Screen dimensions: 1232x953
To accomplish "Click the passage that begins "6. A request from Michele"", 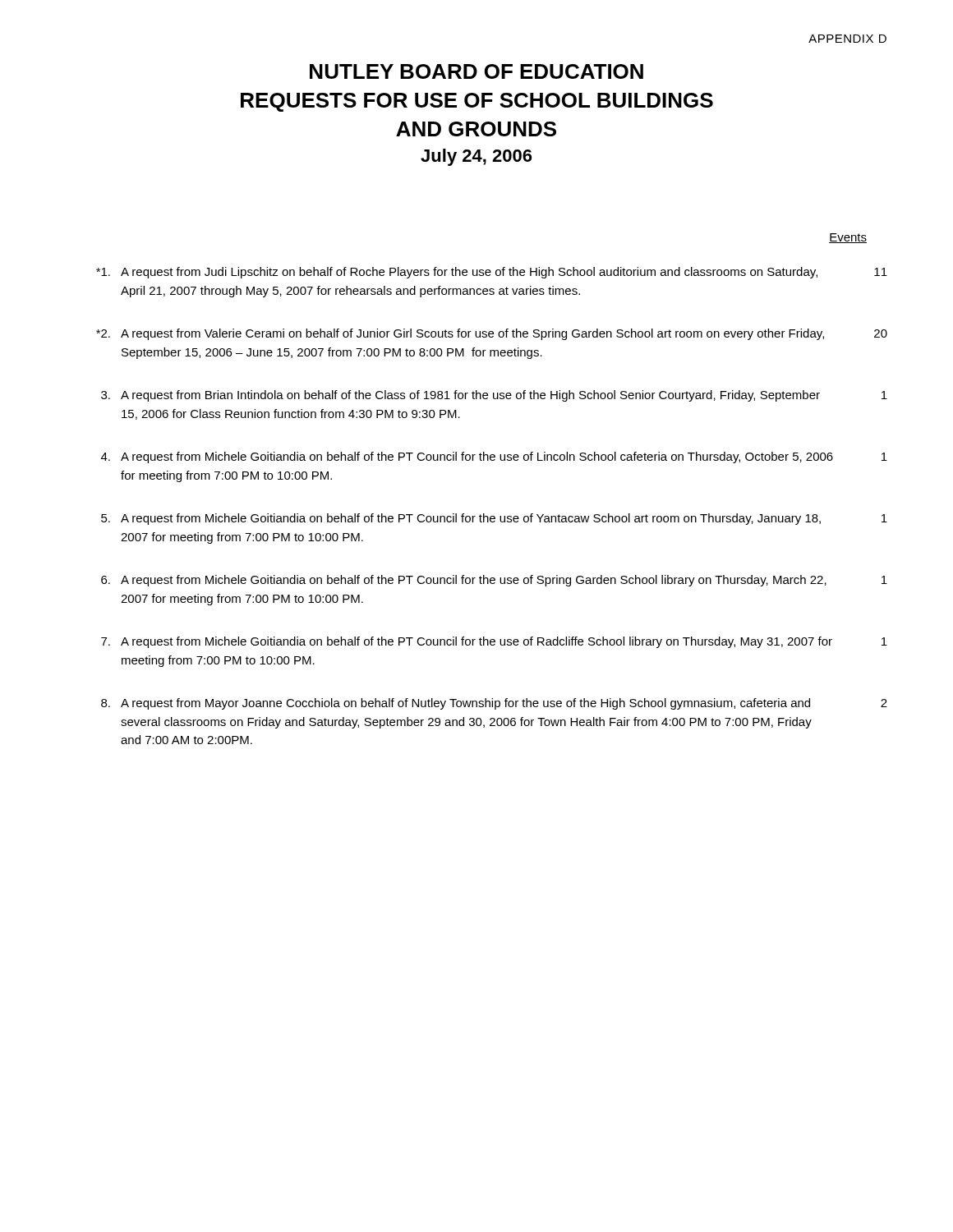I will click(476, 589).
